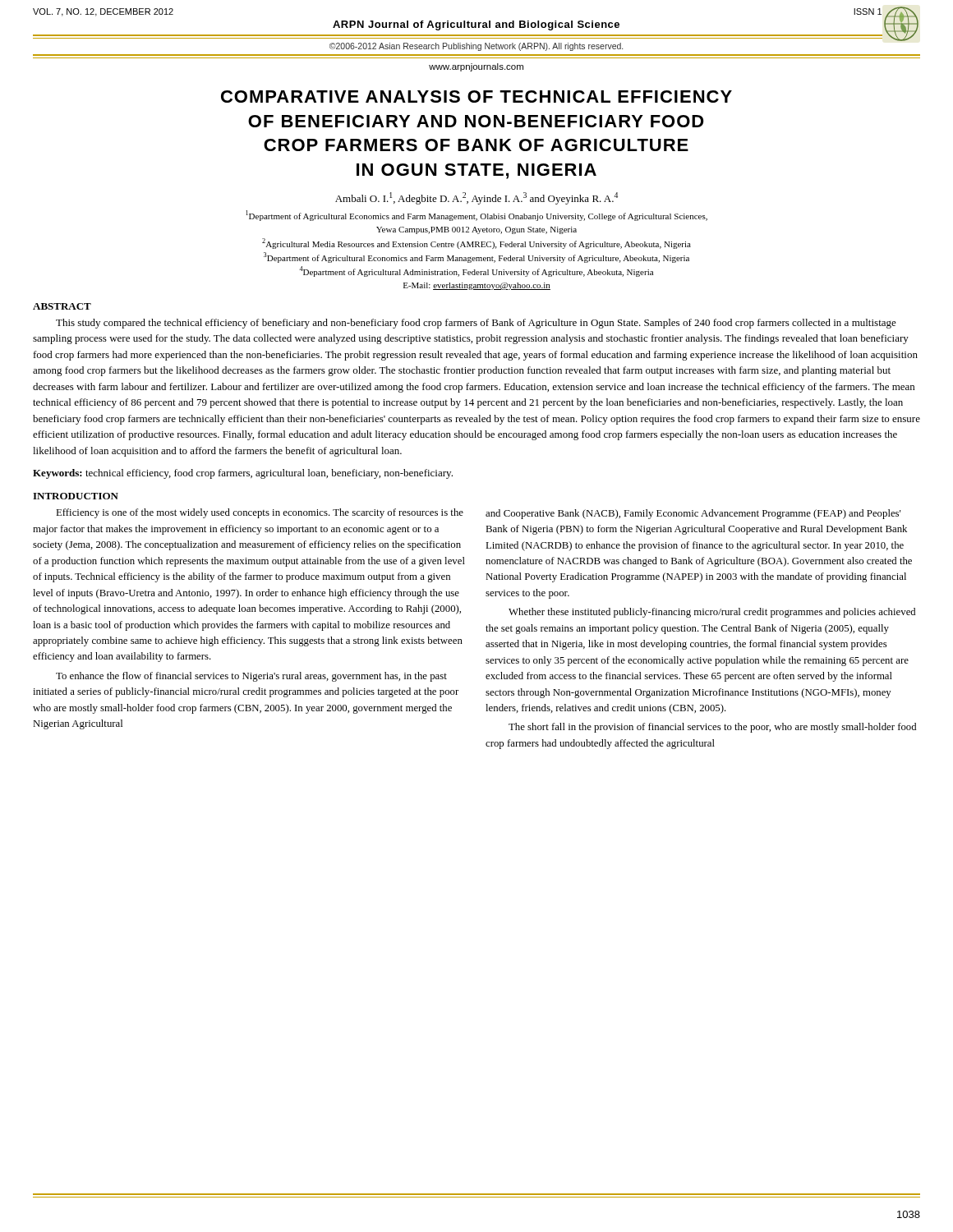Point to the block beginning "ABSTRACT This study compared the technical"
This screenshot has height=1232, width=953.
pyautogui.click(x=476, y=379)
